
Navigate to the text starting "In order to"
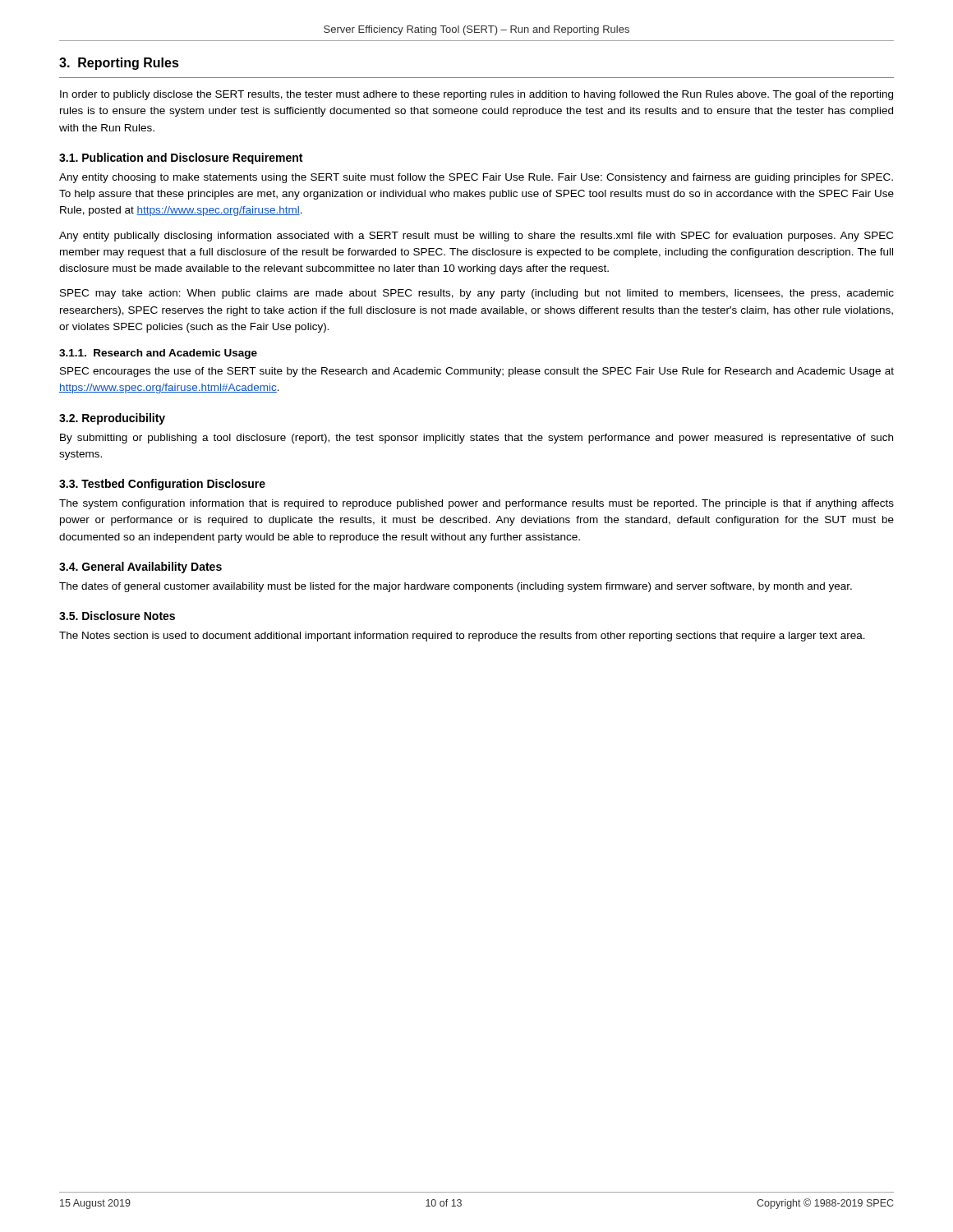476,111
